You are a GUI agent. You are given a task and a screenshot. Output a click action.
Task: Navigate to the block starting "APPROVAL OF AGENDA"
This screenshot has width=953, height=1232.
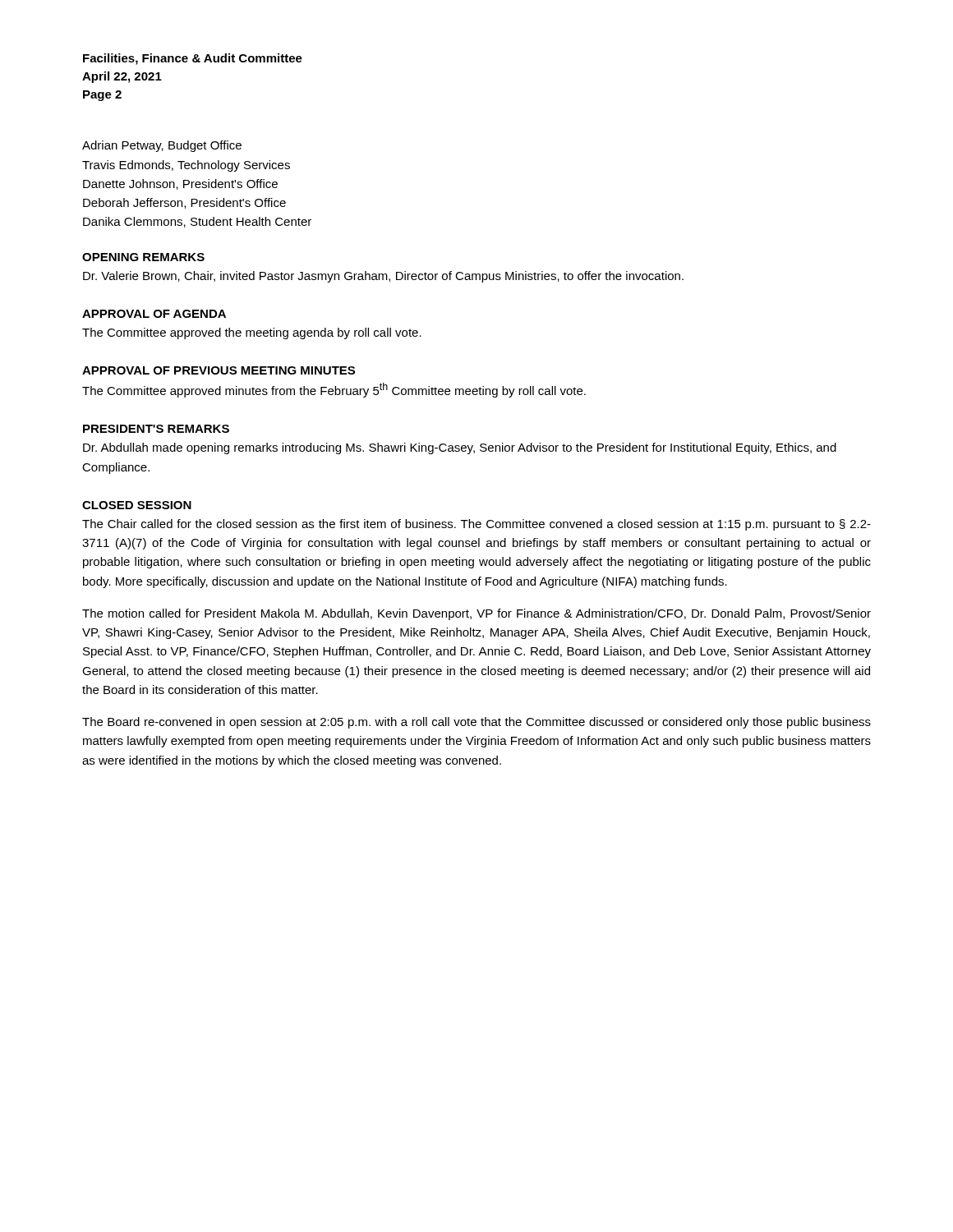(x=154, y=313)
